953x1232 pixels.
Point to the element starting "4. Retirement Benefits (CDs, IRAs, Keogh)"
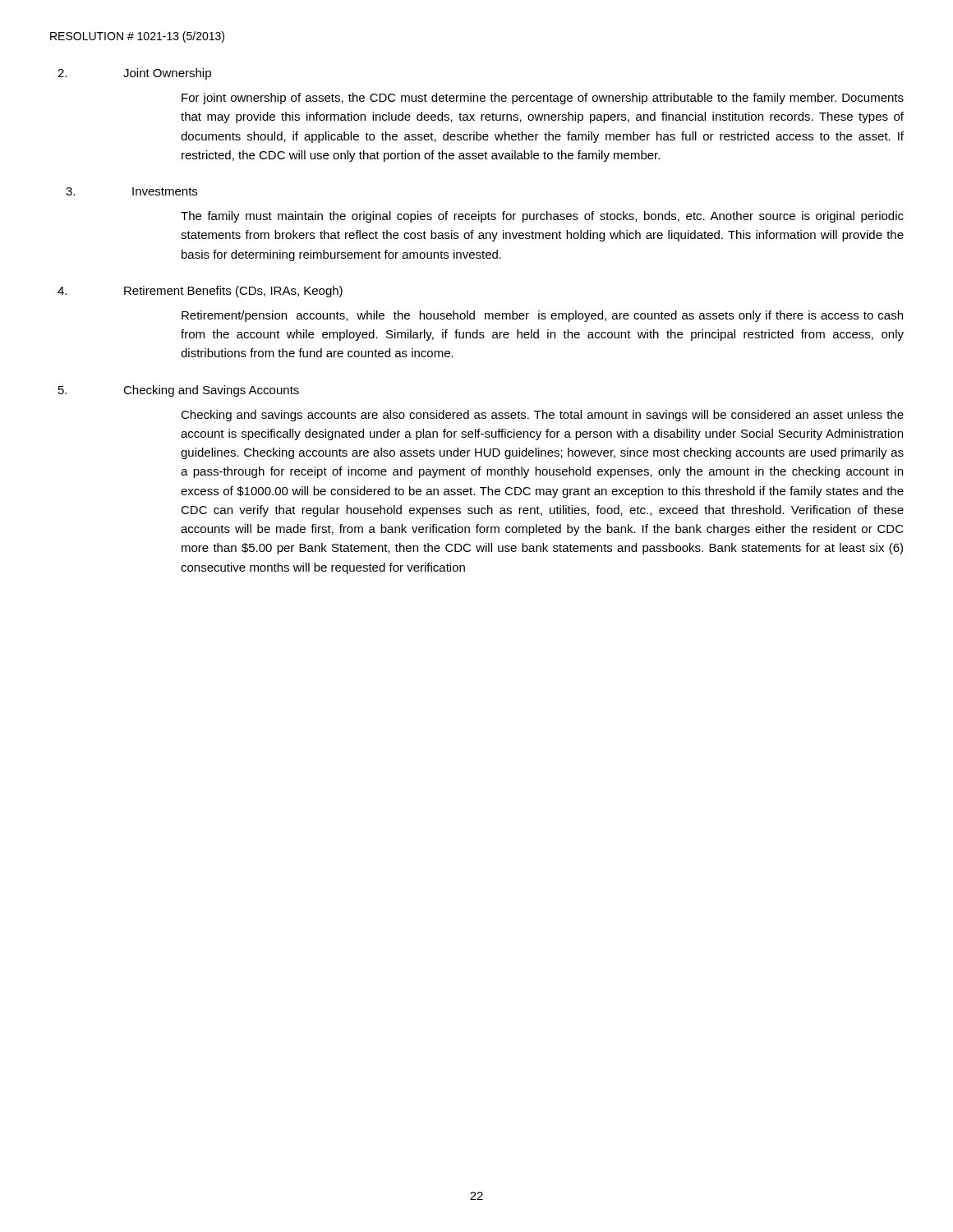pyautogui.click(x=476, y=323)
